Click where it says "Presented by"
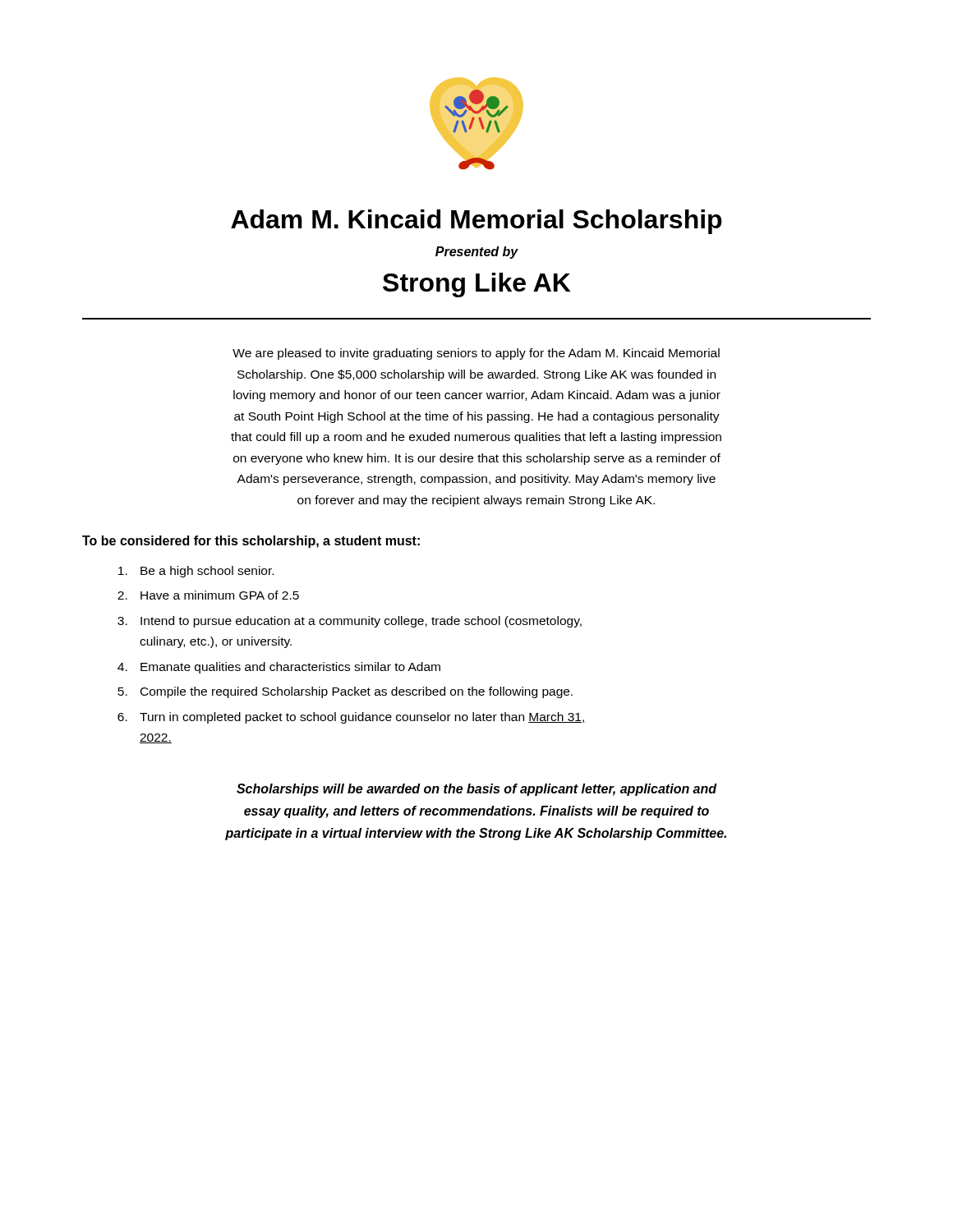The width and height of the screenshot is (953, 1232). (x=476, y=252)
